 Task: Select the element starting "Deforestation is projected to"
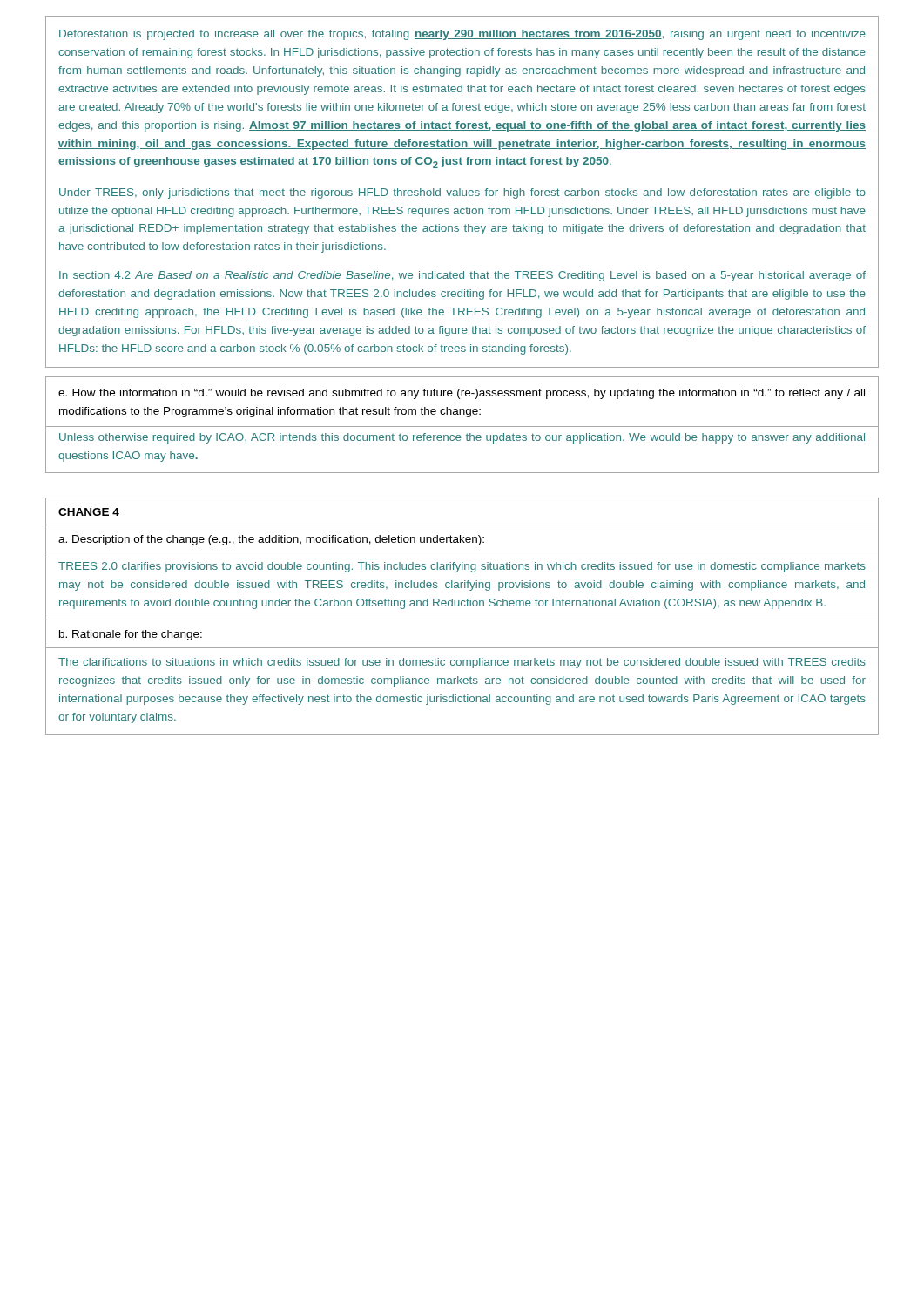tap(462, 192)
